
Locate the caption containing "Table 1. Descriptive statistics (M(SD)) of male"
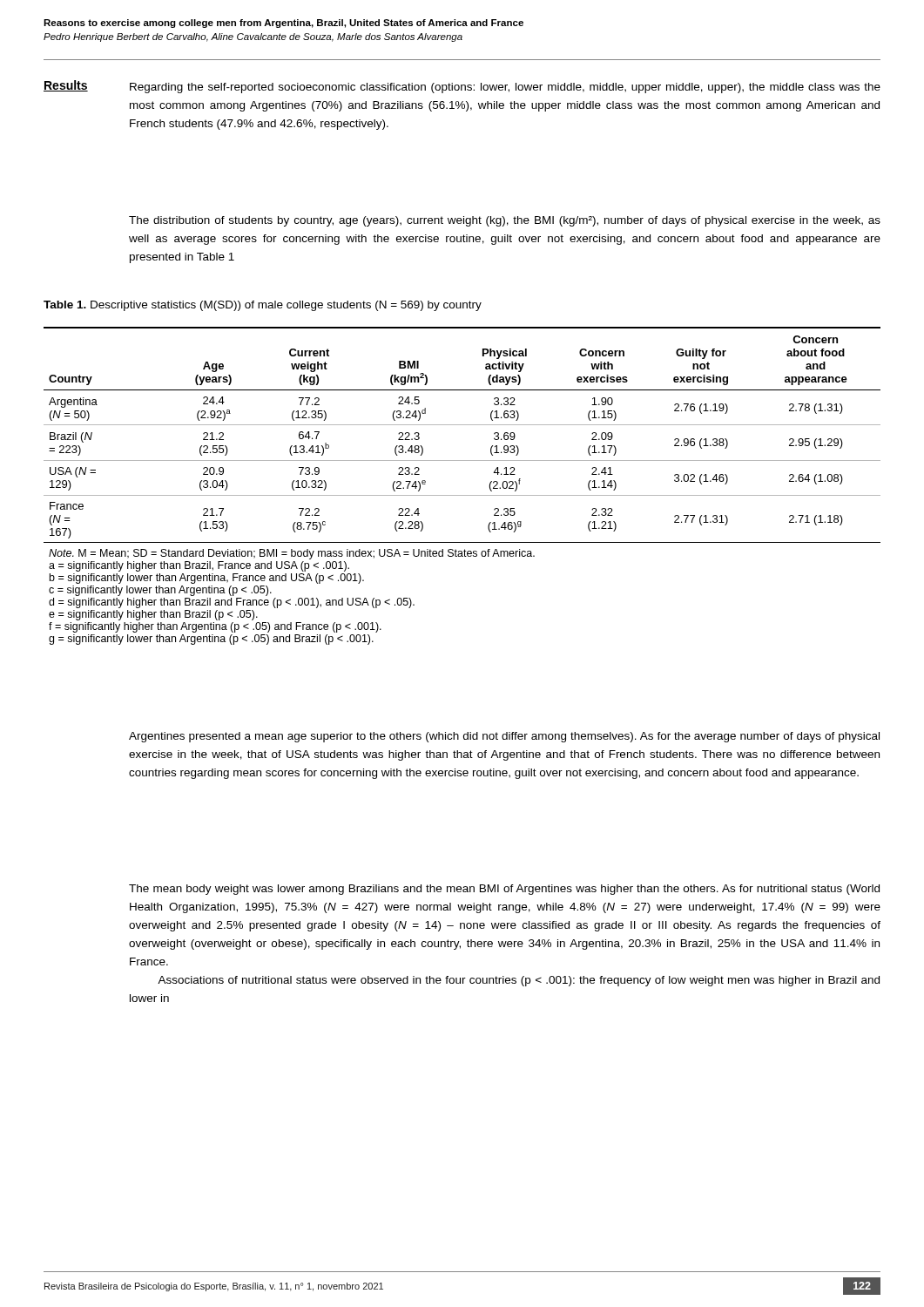pyautogui.click(x=262, y=305)
